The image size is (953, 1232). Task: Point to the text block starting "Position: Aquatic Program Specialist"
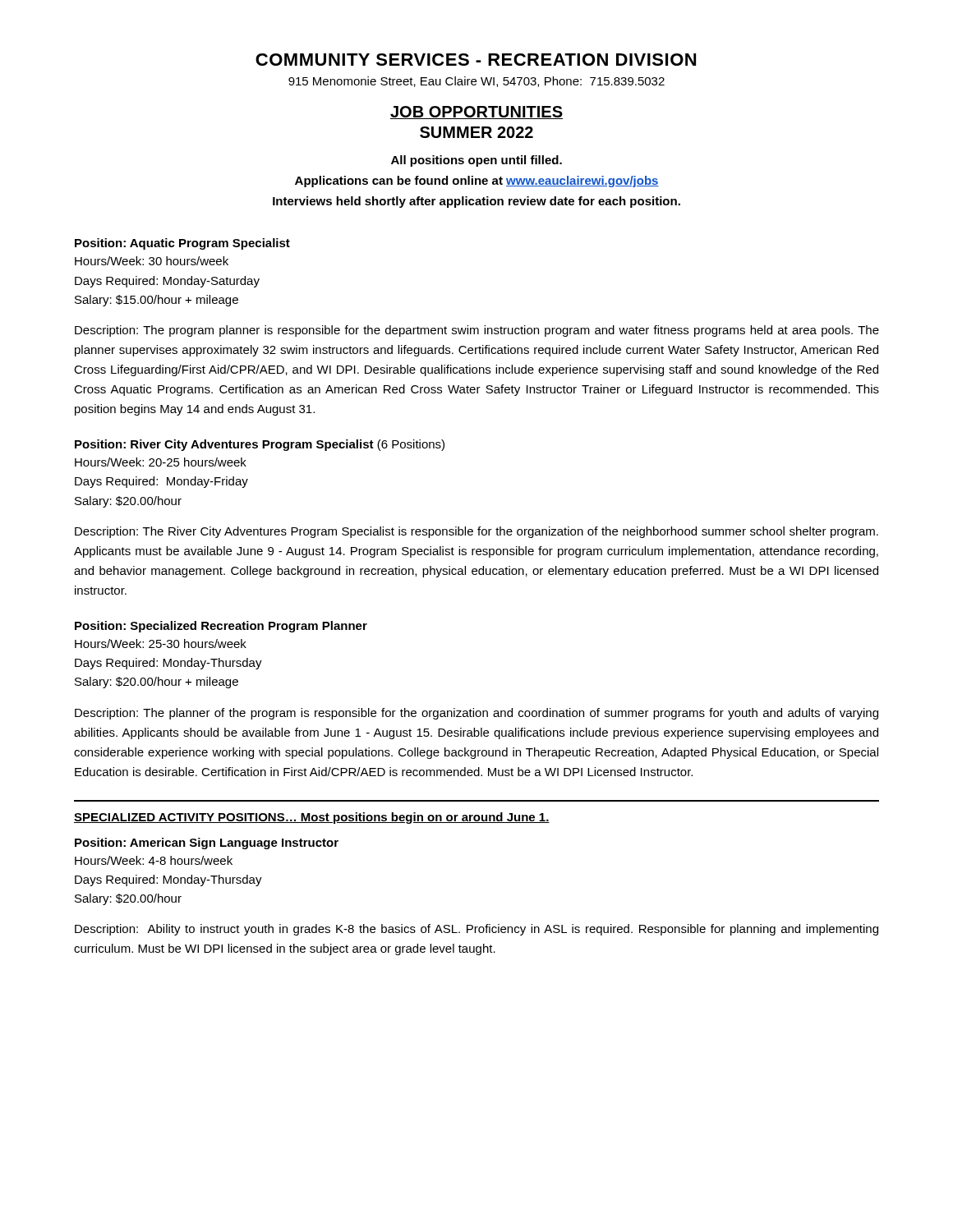182,243
